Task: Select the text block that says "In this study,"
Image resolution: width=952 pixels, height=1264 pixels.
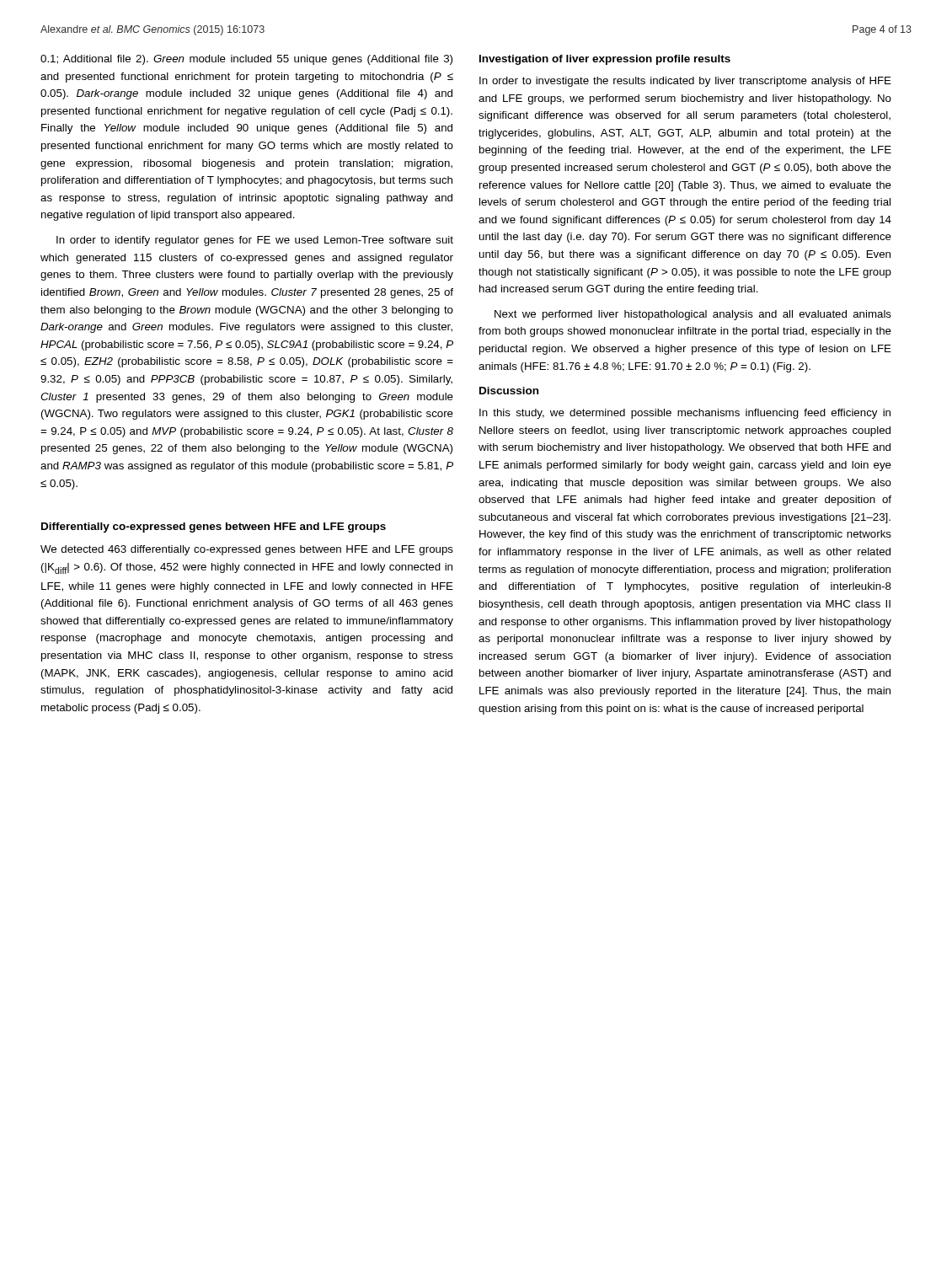Action: coord(685,560)
